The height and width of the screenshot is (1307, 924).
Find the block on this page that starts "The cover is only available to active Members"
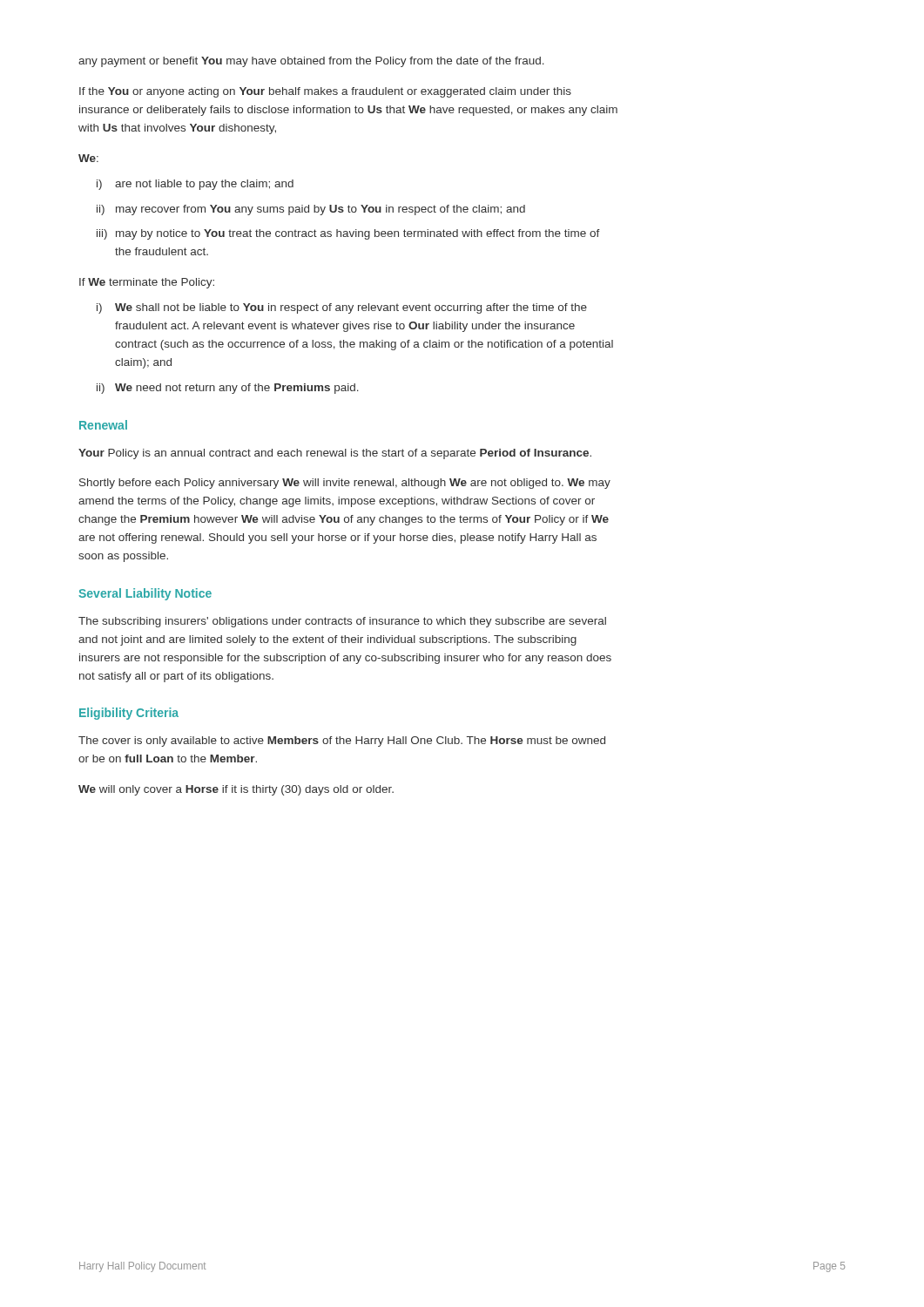(x=348, y=750)
